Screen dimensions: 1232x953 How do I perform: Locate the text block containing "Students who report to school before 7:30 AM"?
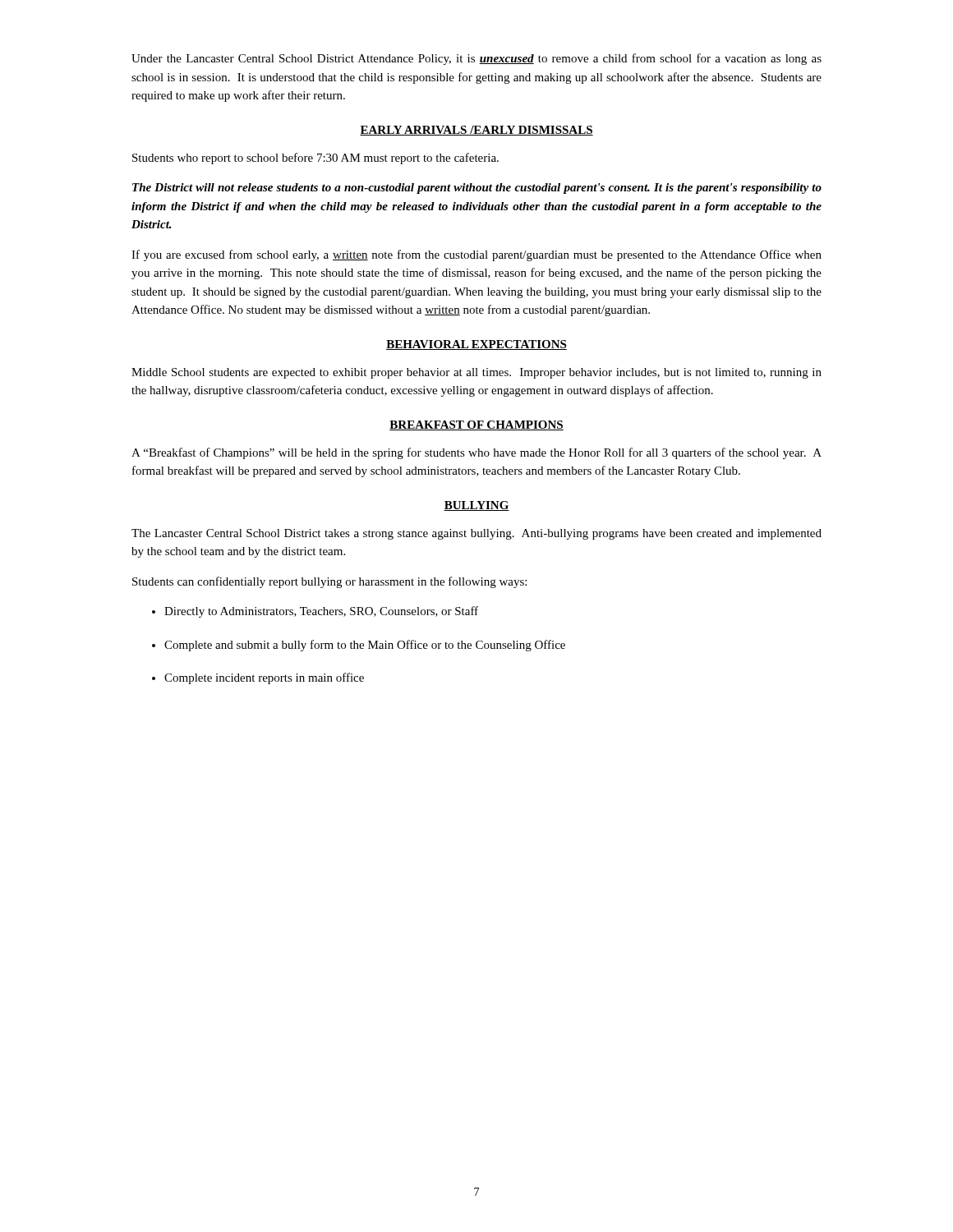[x=315, y=157]
